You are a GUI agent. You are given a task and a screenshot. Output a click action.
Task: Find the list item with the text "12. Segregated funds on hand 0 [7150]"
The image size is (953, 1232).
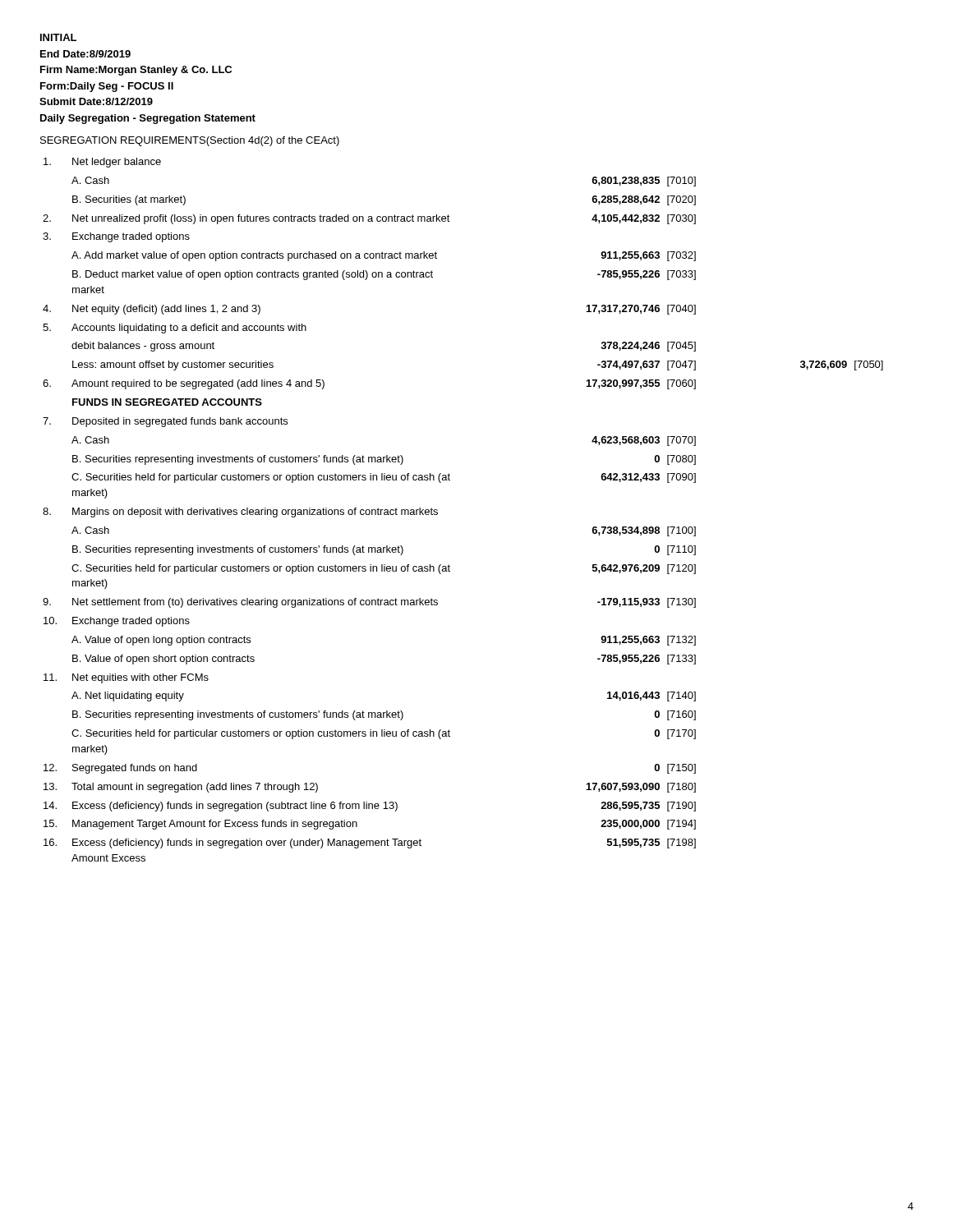coord(134,768)
